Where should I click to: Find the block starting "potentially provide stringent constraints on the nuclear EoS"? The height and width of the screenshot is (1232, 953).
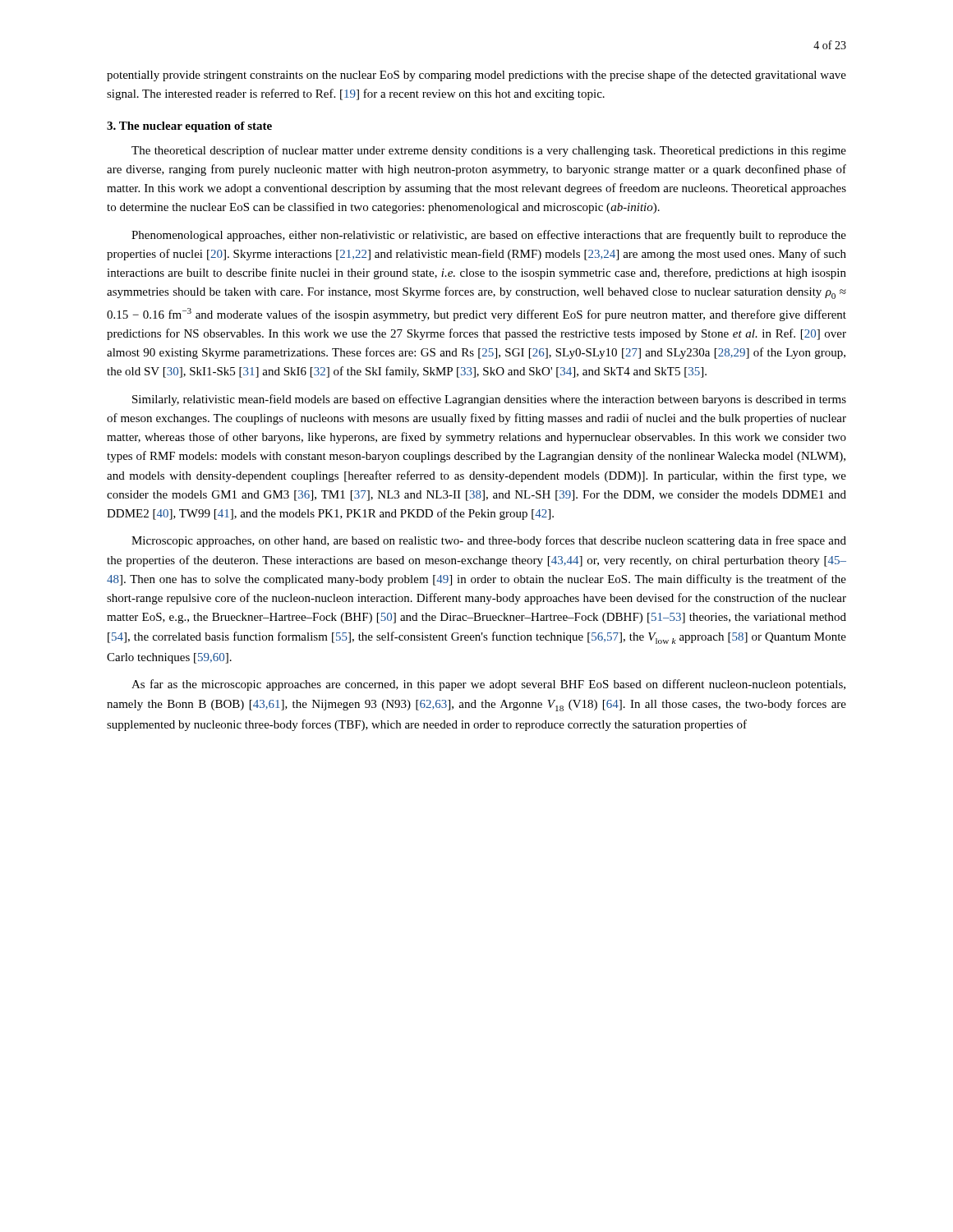click(476, 85)
